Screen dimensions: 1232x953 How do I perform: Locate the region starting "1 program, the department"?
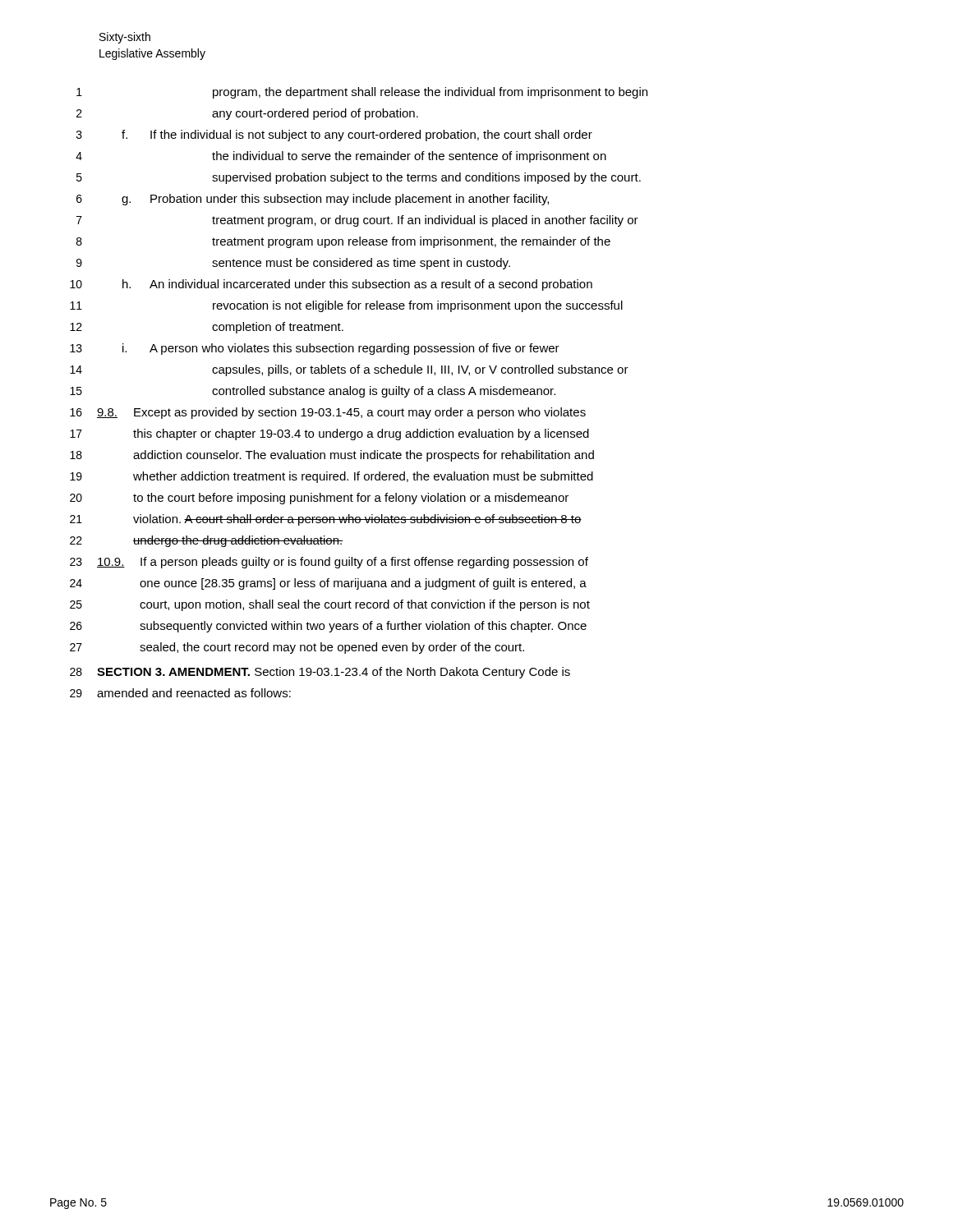(x=476, y=92)
